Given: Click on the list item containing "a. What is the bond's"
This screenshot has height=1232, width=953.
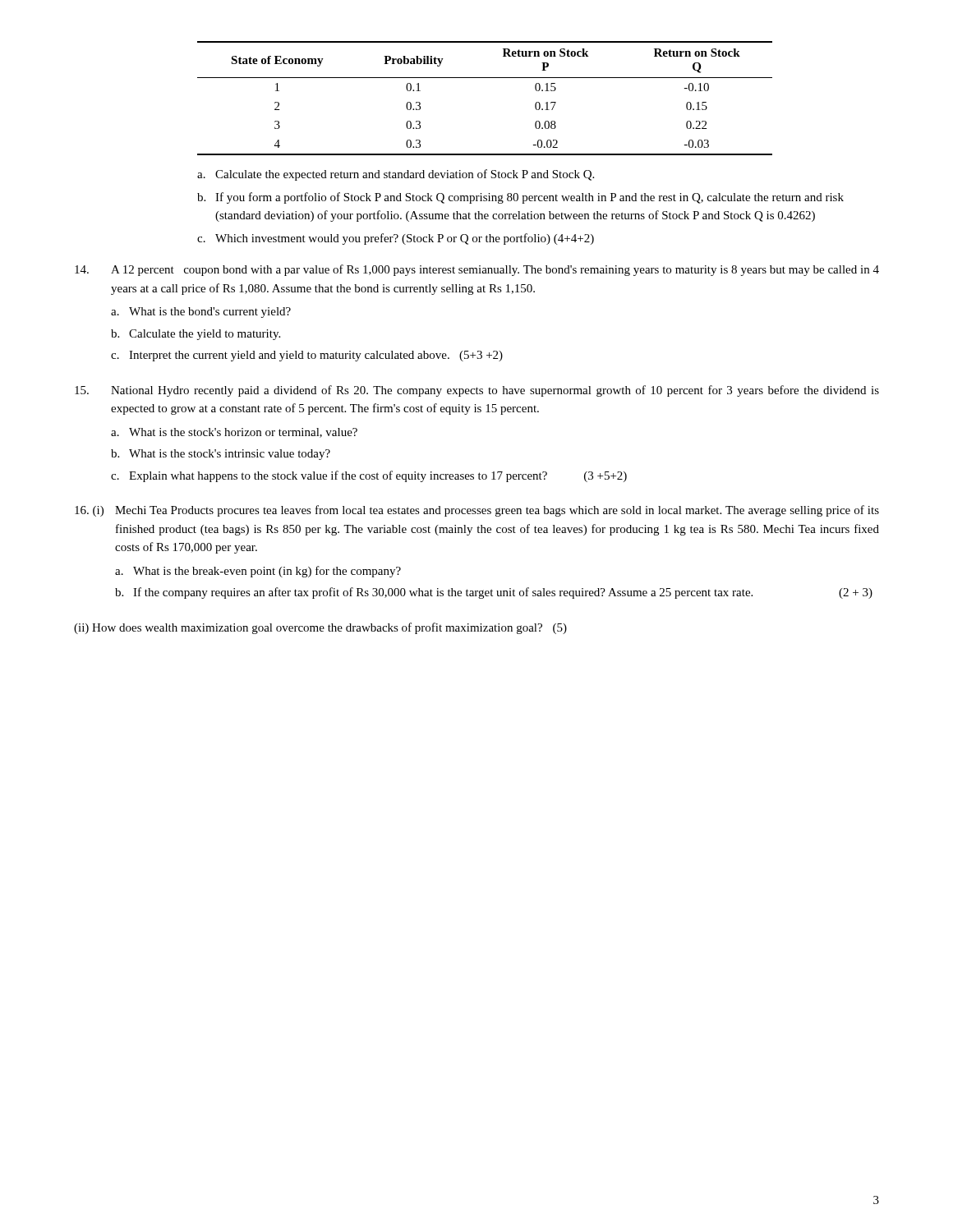Looking at the screenshot, I should tap(201, 311).
